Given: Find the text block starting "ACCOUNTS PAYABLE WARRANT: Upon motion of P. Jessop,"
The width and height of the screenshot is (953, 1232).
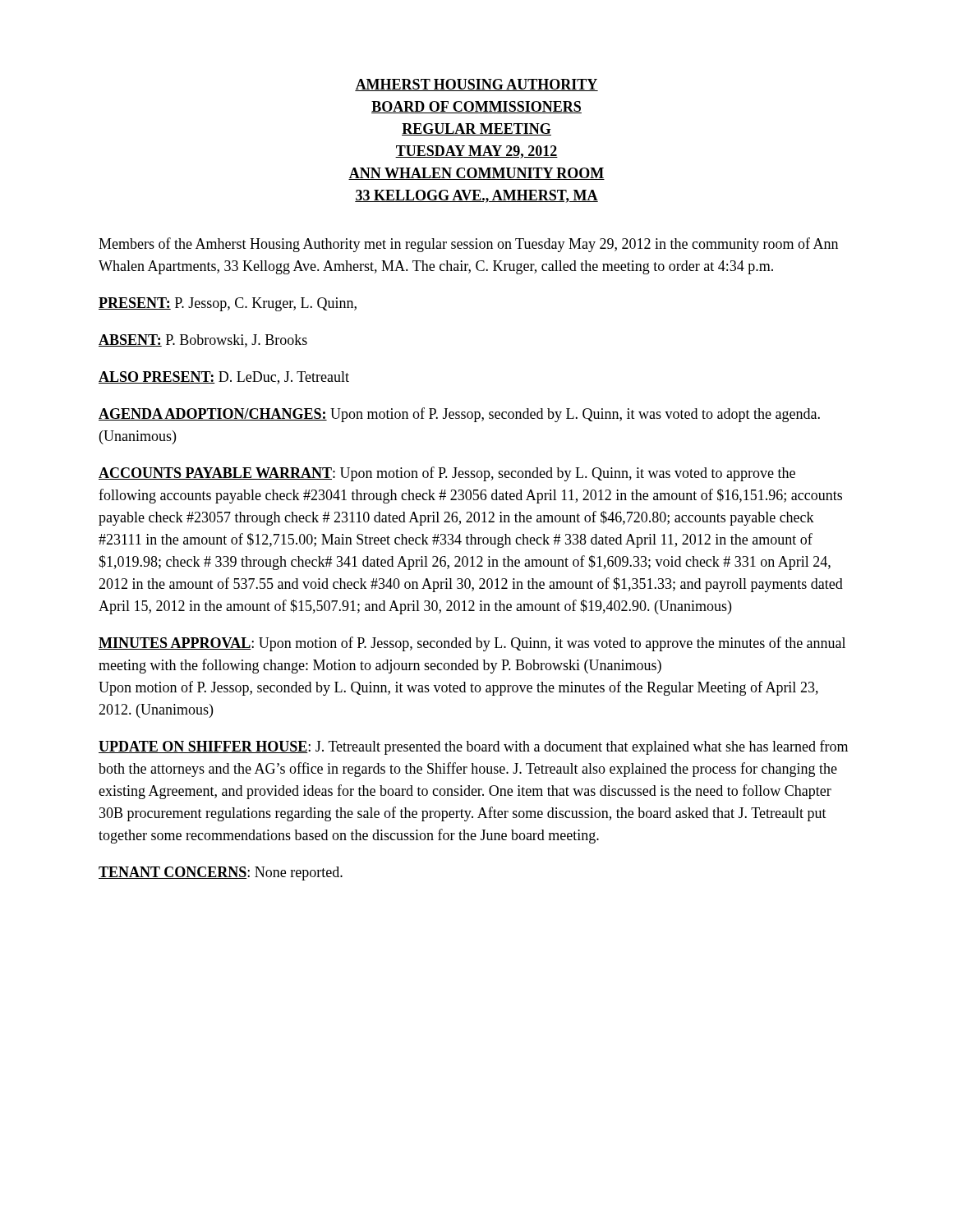Looking at the screenshot, I should coord(471,540).
